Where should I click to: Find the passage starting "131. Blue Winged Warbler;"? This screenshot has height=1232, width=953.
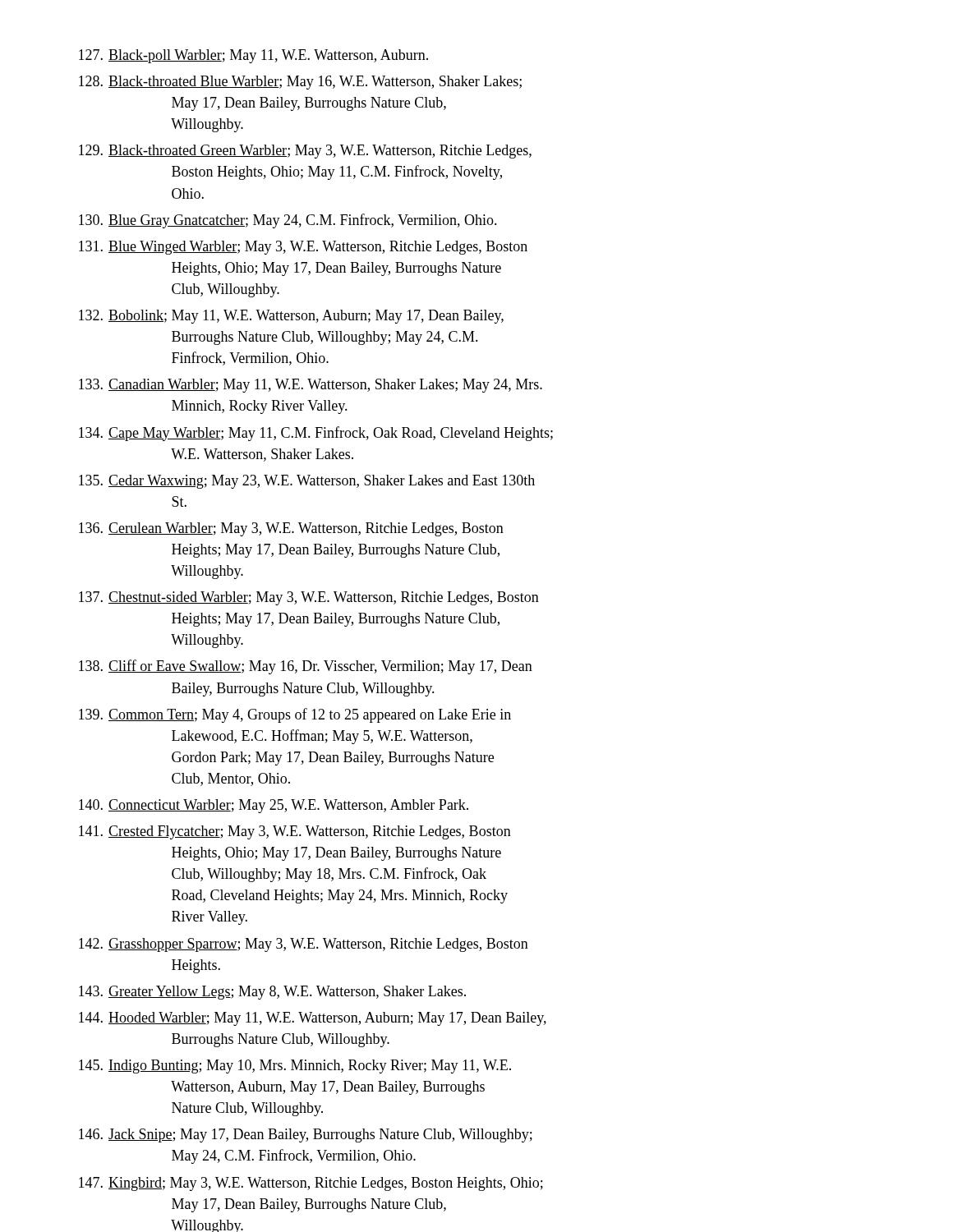476,268
